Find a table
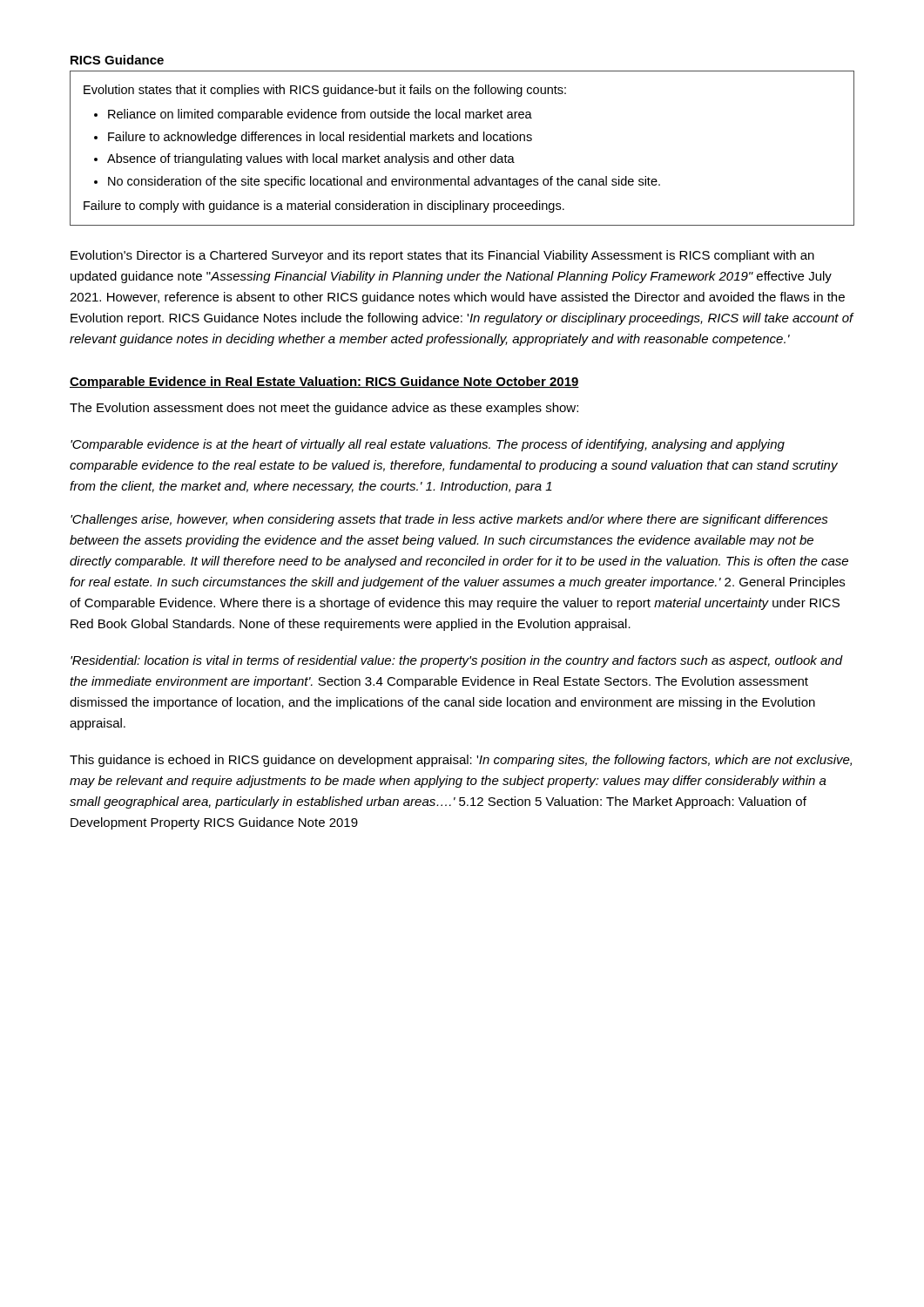 tap(462, 148)
